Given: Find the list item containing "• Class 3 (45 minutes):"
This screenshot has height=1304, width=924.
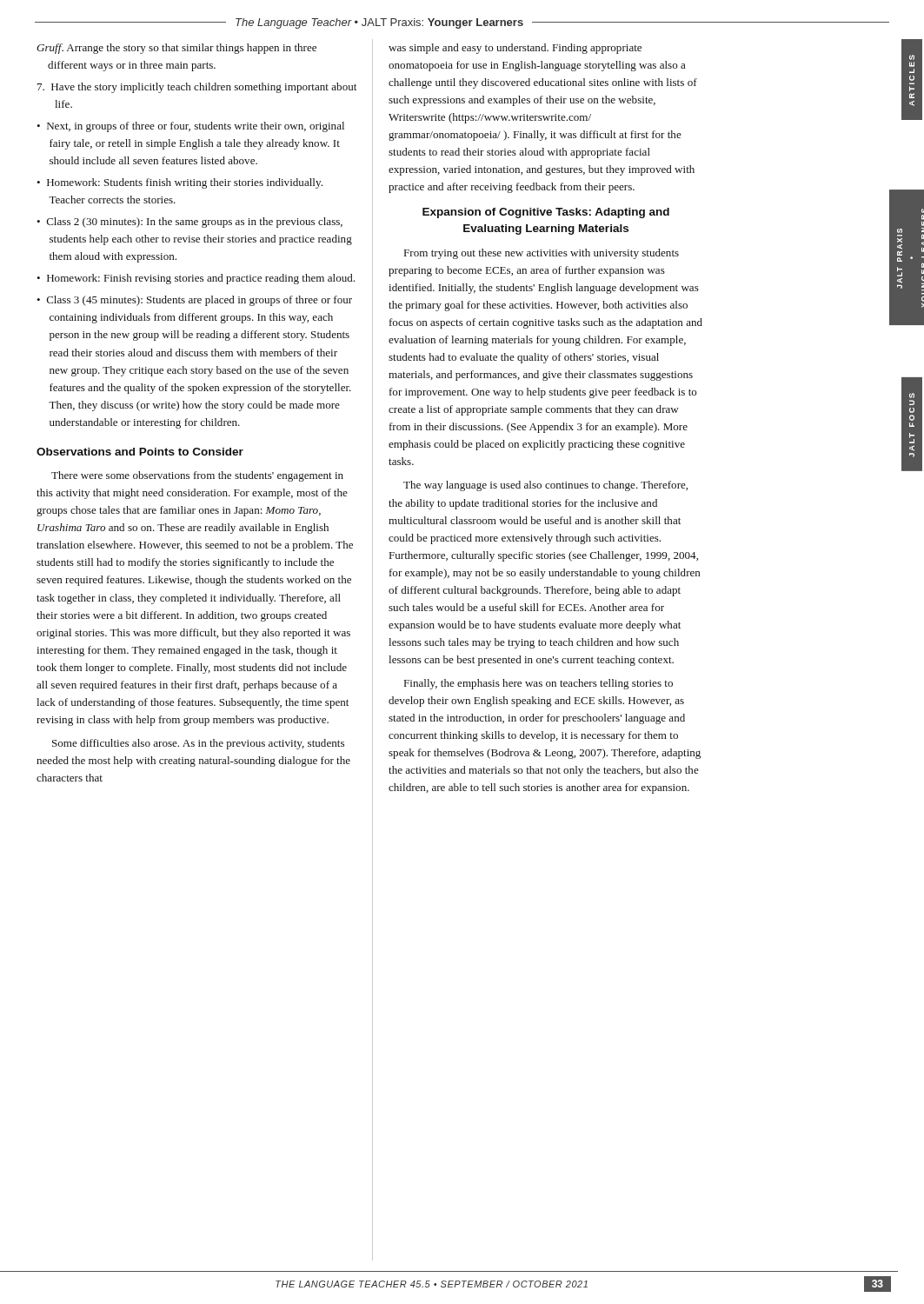Looking at the screenshot, I should (x=194, y=361).
